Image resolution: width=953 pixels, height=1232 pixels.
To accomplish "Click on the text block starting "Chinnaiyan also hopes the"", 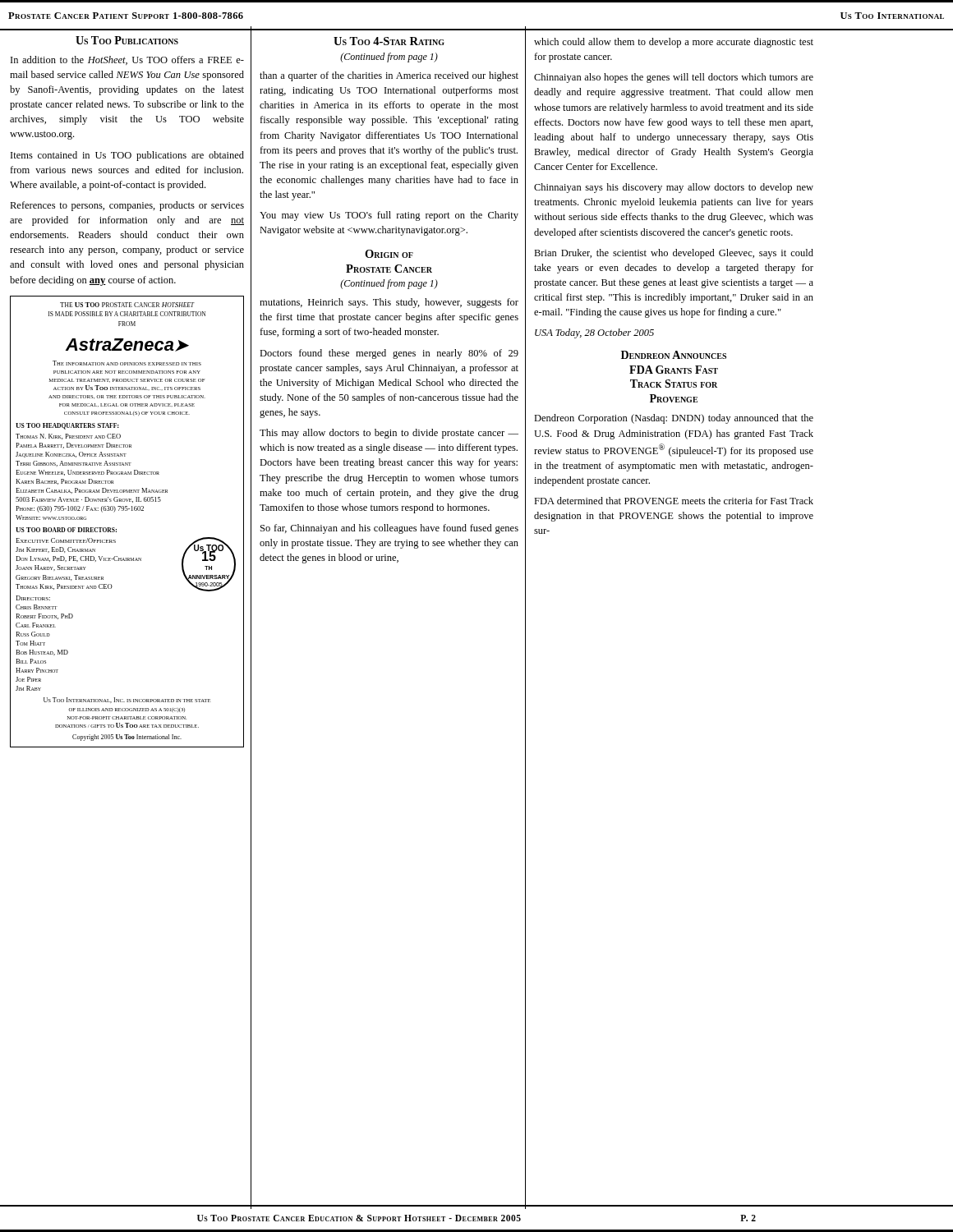I will pos(674,122).
